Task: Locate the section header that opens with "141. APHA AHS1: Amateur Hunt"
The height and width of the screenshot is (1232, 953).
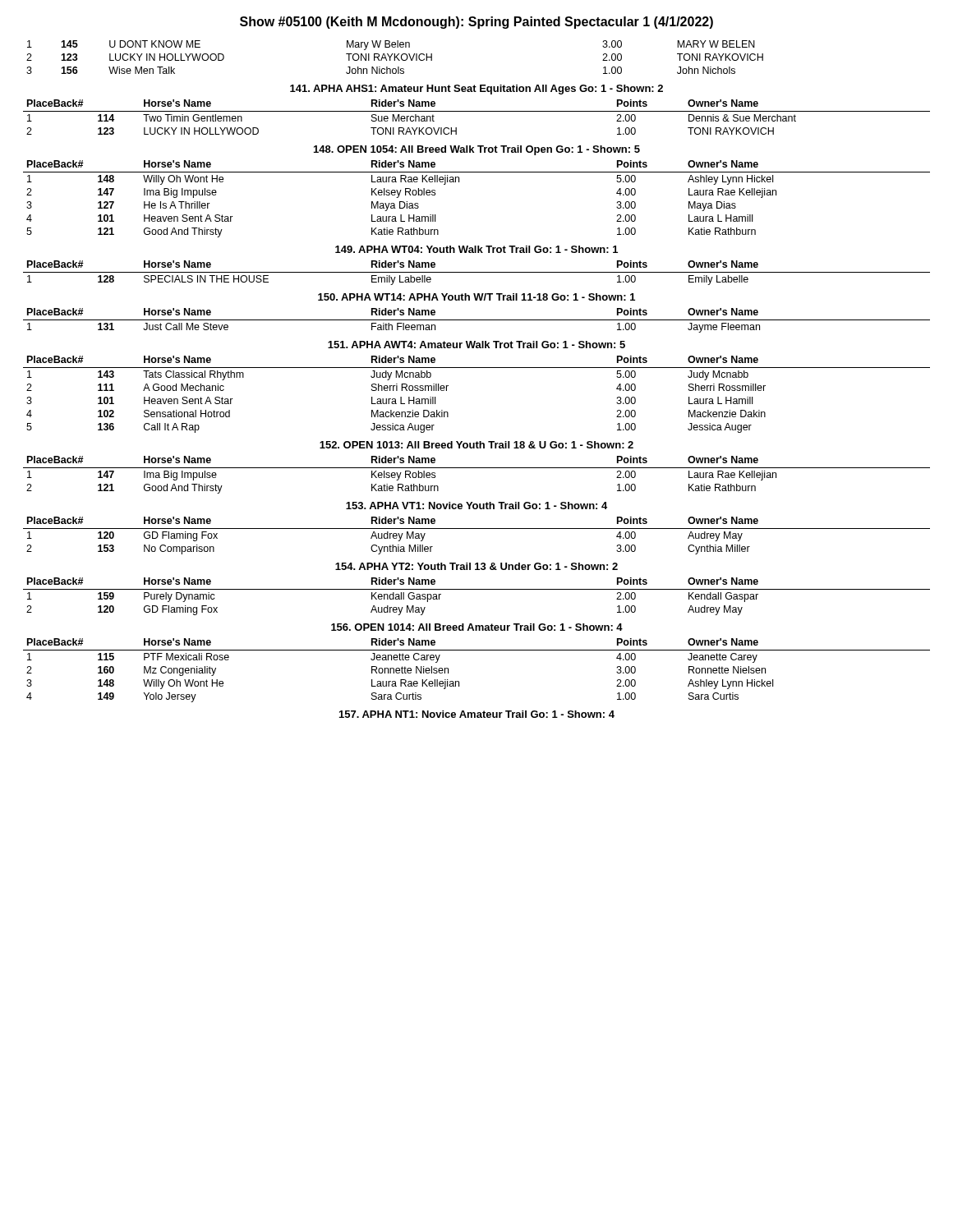Action: (476, 88)
